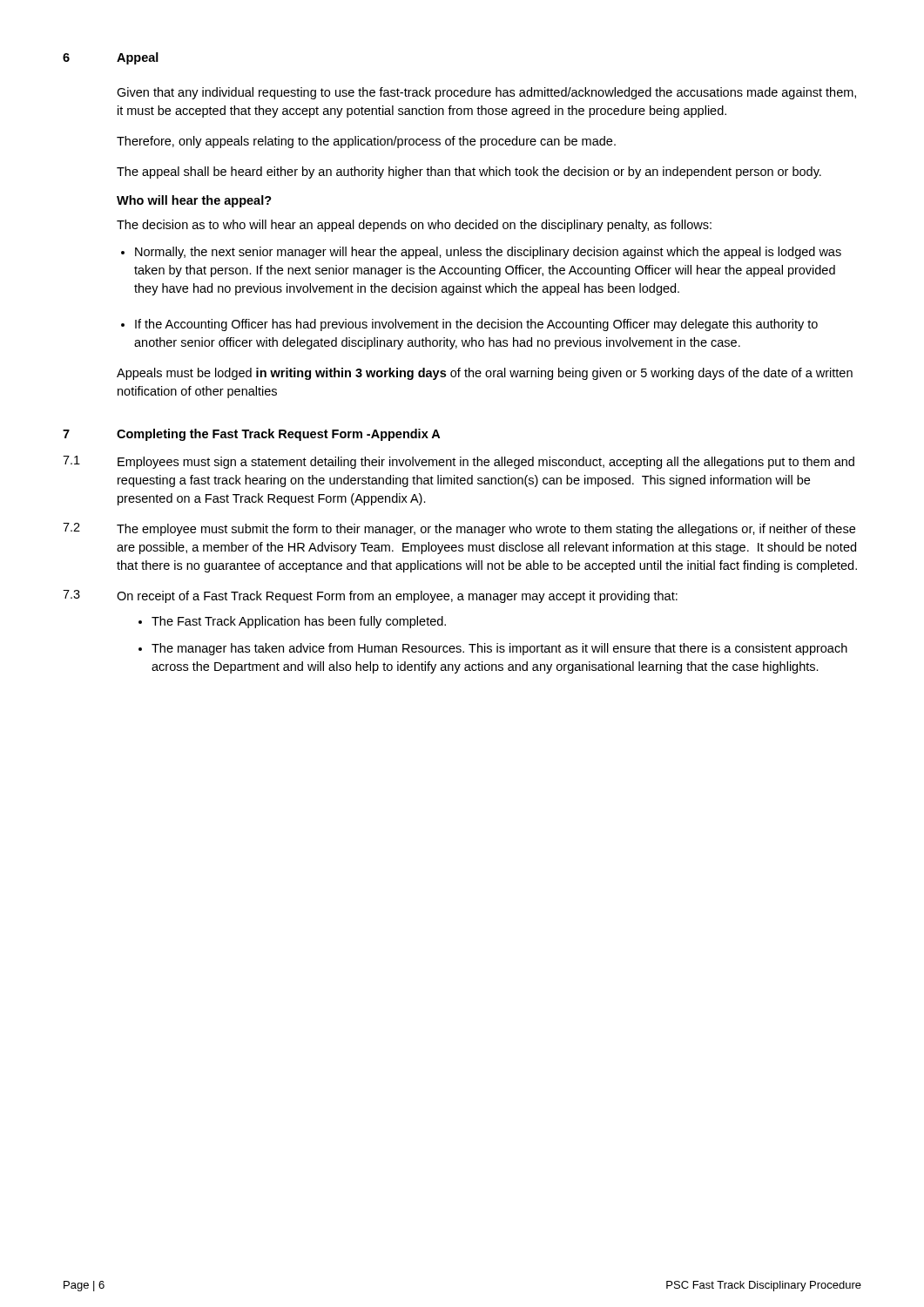The image size is (924, 1307).
Task: Click the passage that begins "The manager has"
Action: point(500,658)
